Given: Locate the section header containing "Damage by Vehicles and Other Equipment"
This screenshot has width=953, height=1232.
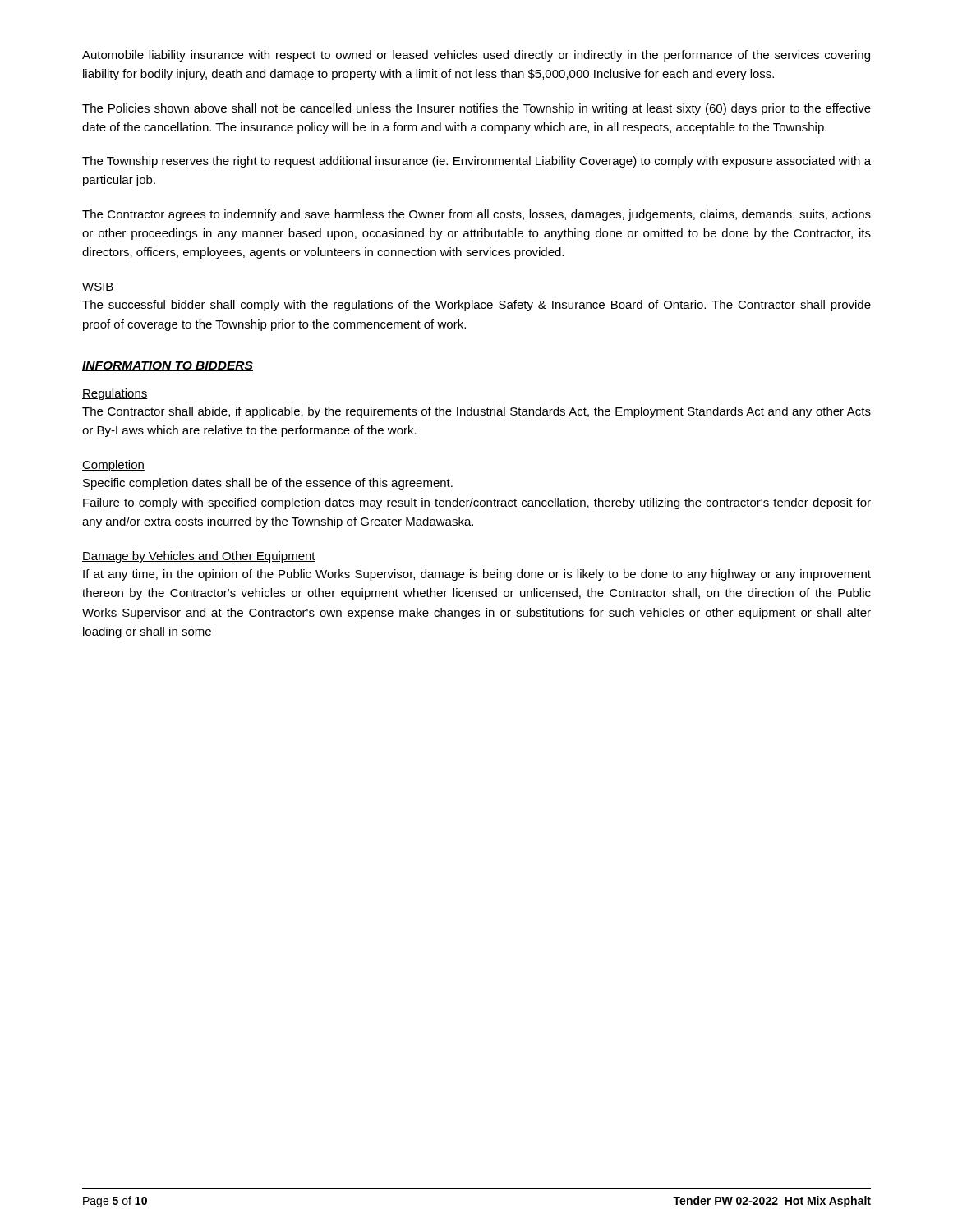Looking at the screenshot, I should click(x=199, y=556).
